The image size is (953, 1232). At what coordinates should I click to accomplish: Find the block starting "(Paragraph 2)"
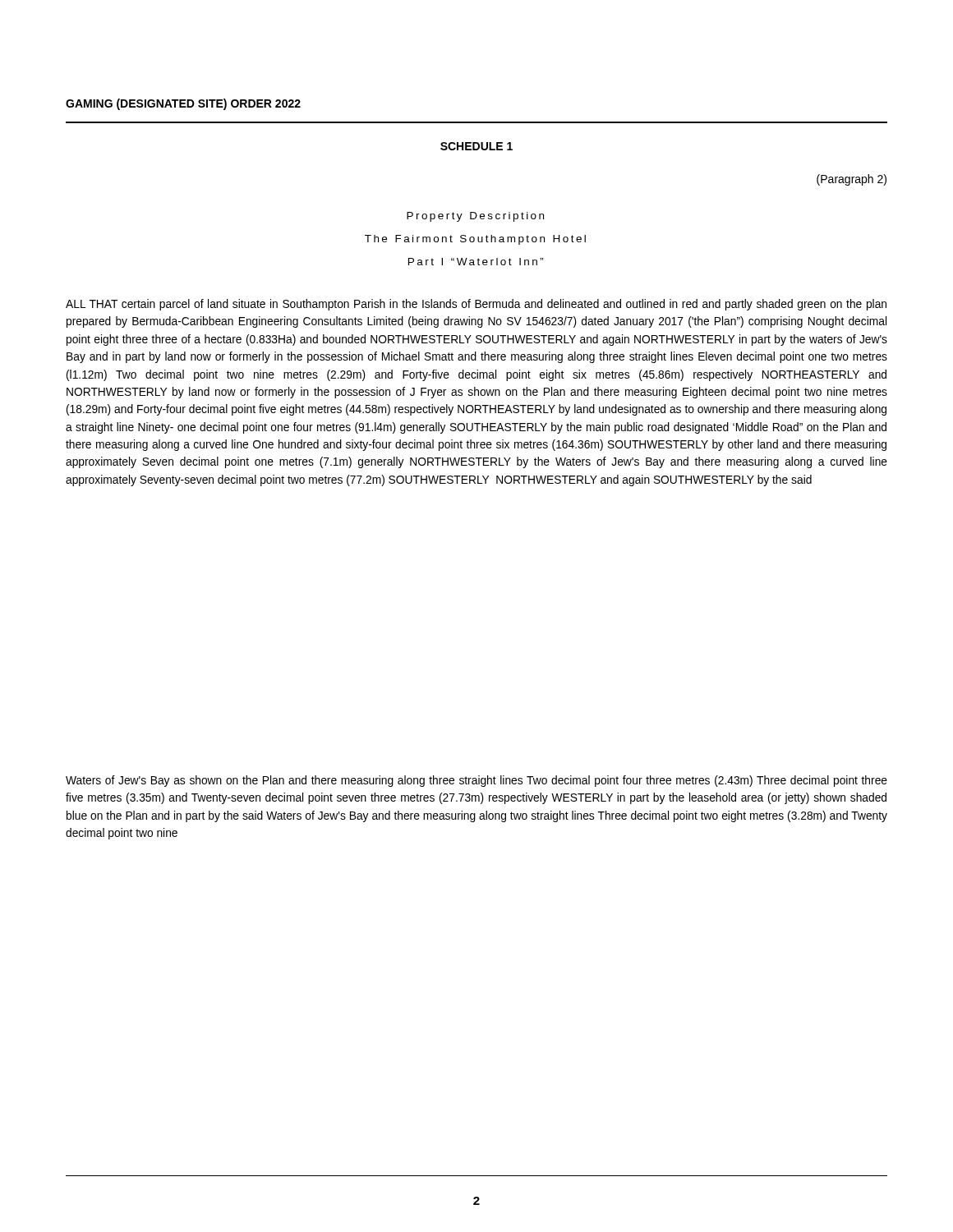(852, 179)
